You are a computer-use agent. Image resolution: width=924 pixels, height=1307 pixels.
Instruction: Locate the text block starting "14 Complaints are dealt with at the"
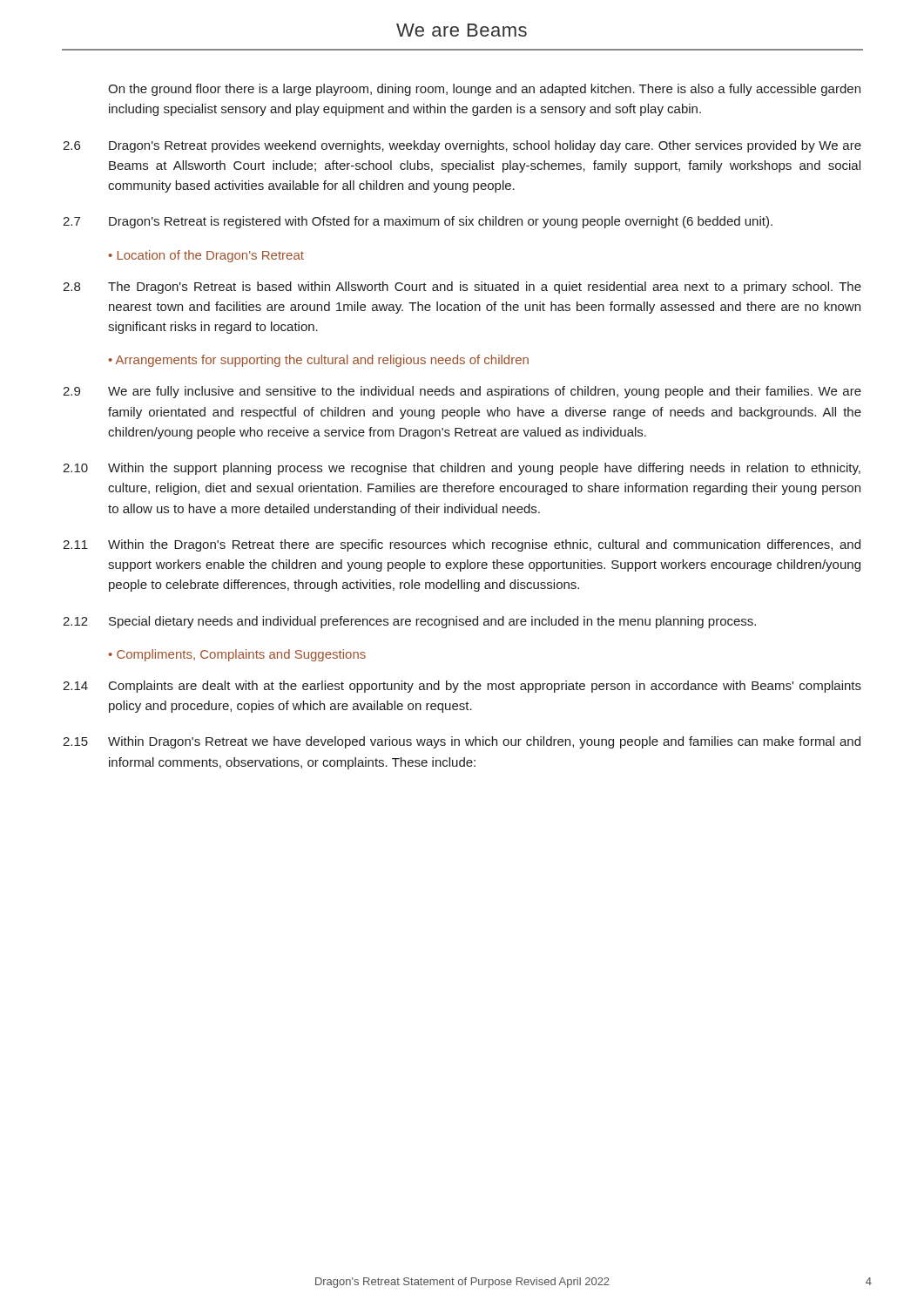point(462,695)
